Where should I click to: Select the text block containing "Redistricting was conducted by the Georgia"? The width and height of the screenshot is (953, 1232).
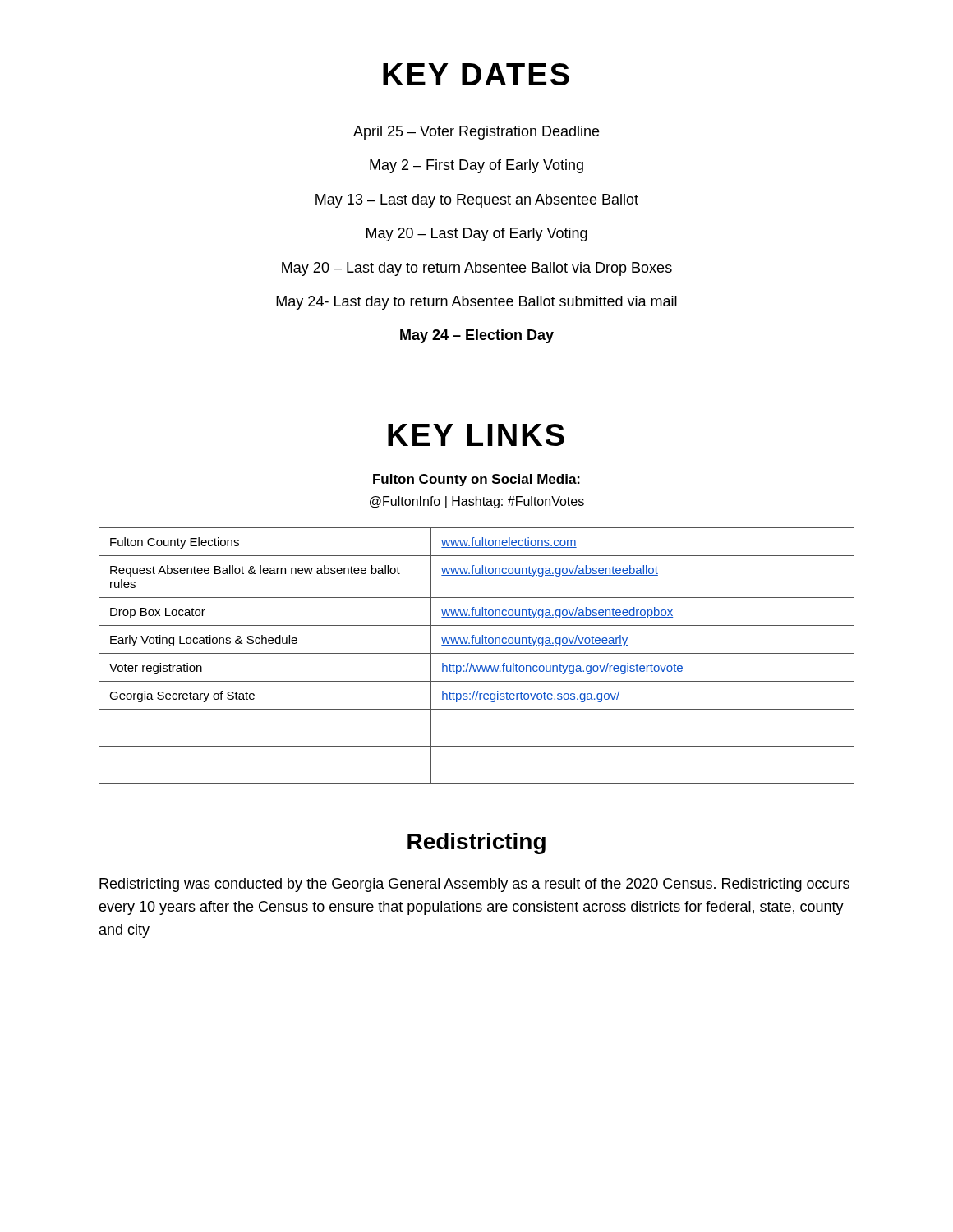point(474,906)
